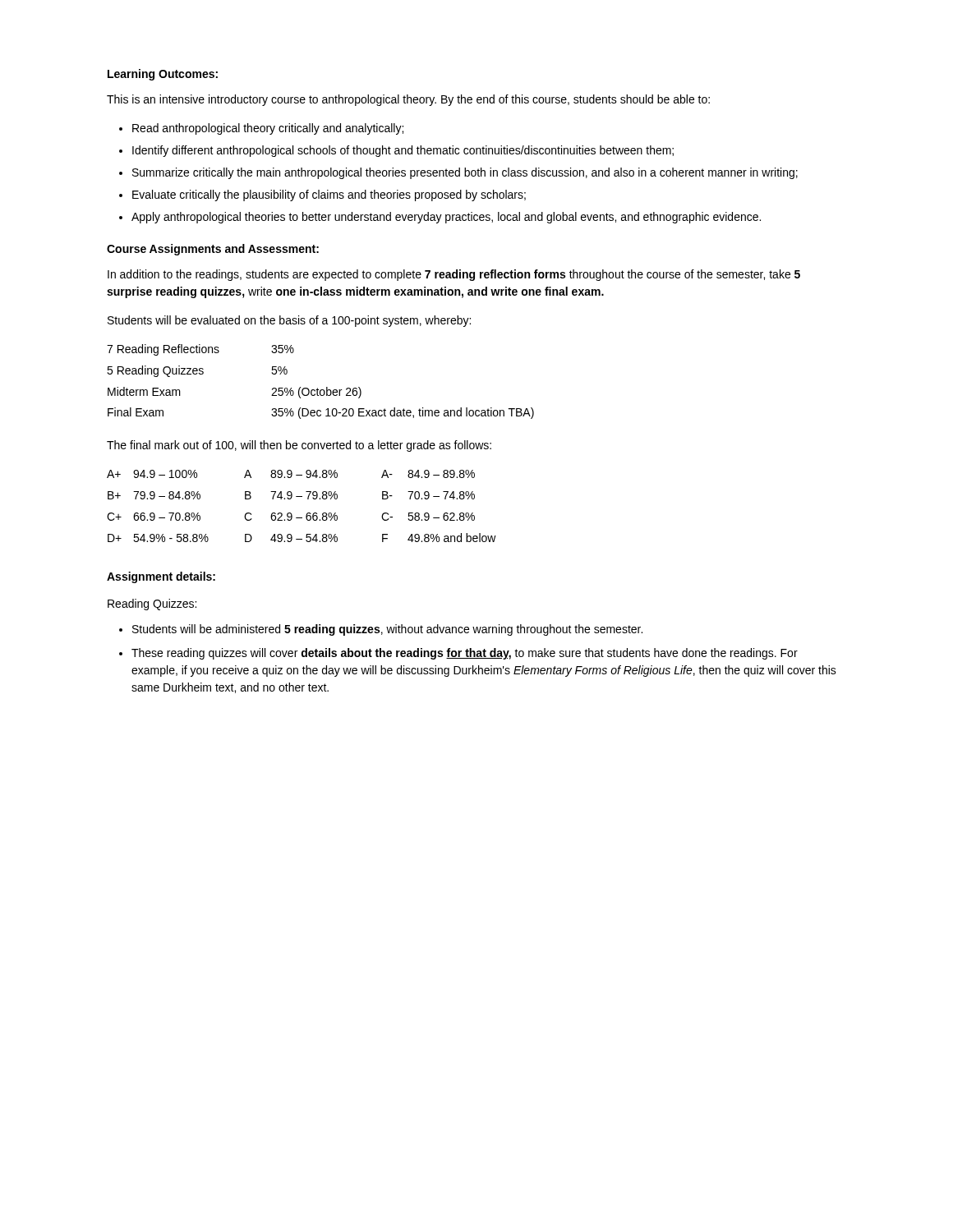Locate the text block containing "This is an intensive introductory course"

pos(409,99)
